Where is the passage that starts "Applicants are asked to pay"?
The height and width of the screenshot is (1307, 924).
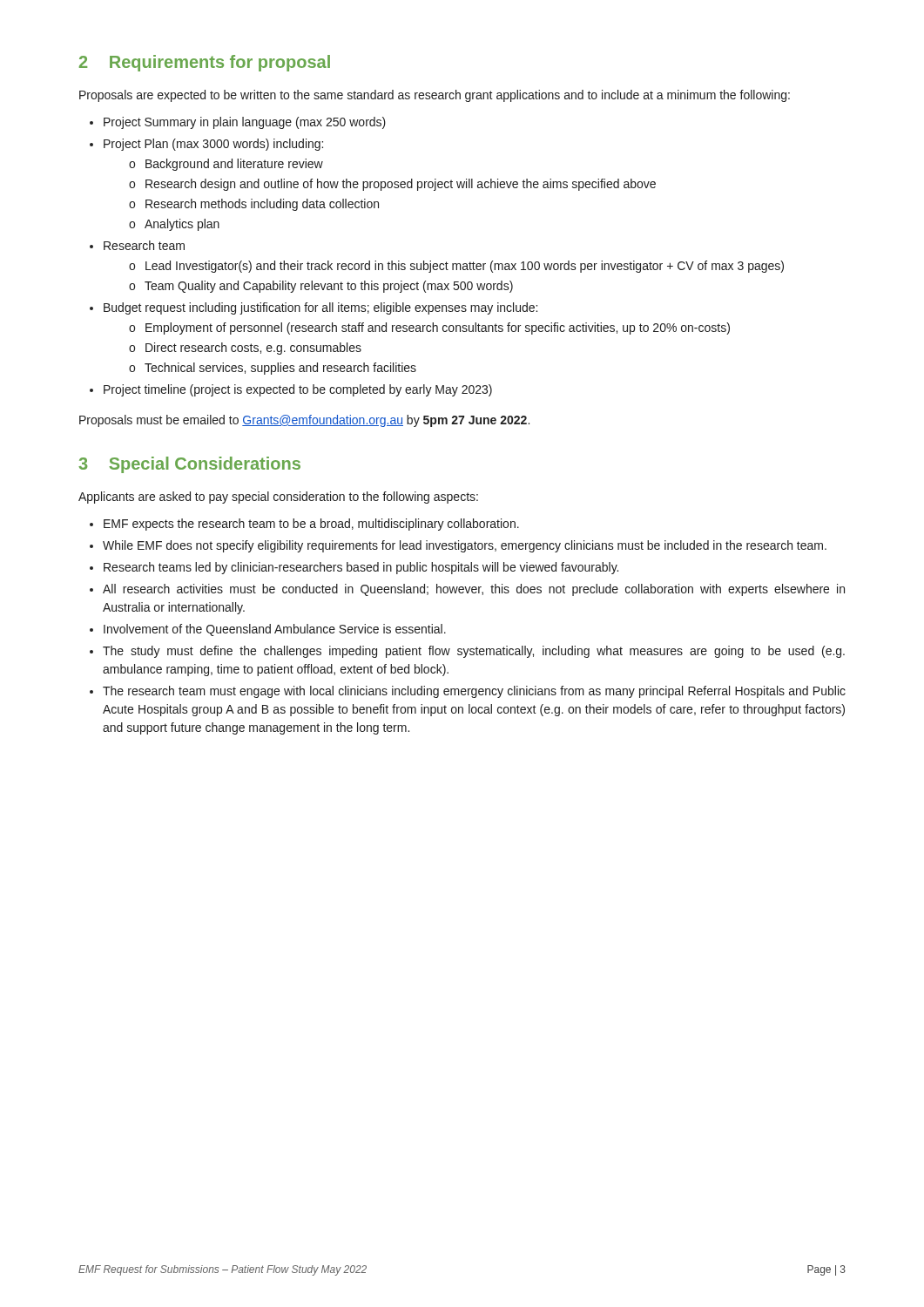(x=462, y=497)
